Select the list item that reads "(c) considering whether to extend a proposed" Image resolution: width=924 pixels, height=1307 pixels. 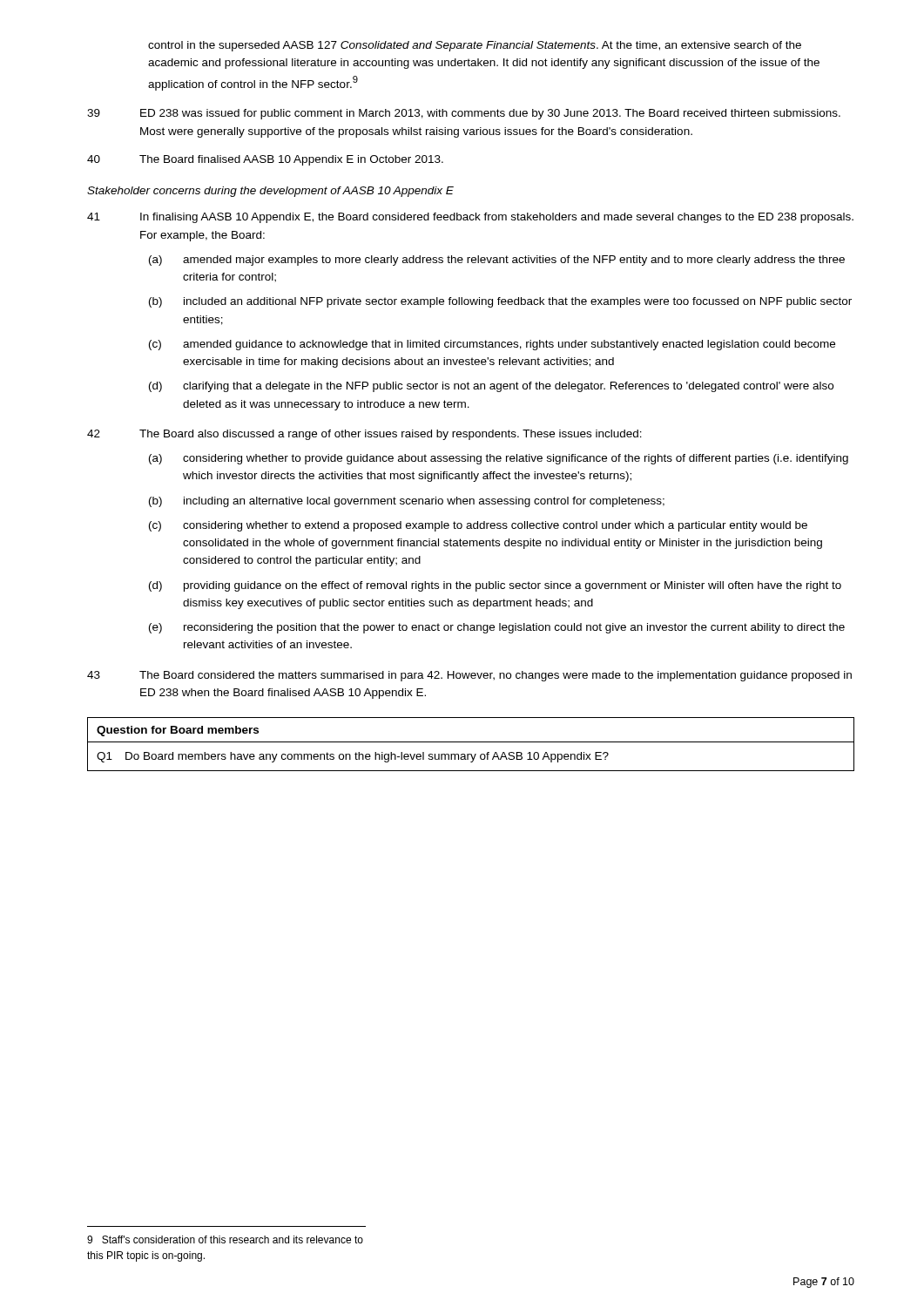(501, 543)
